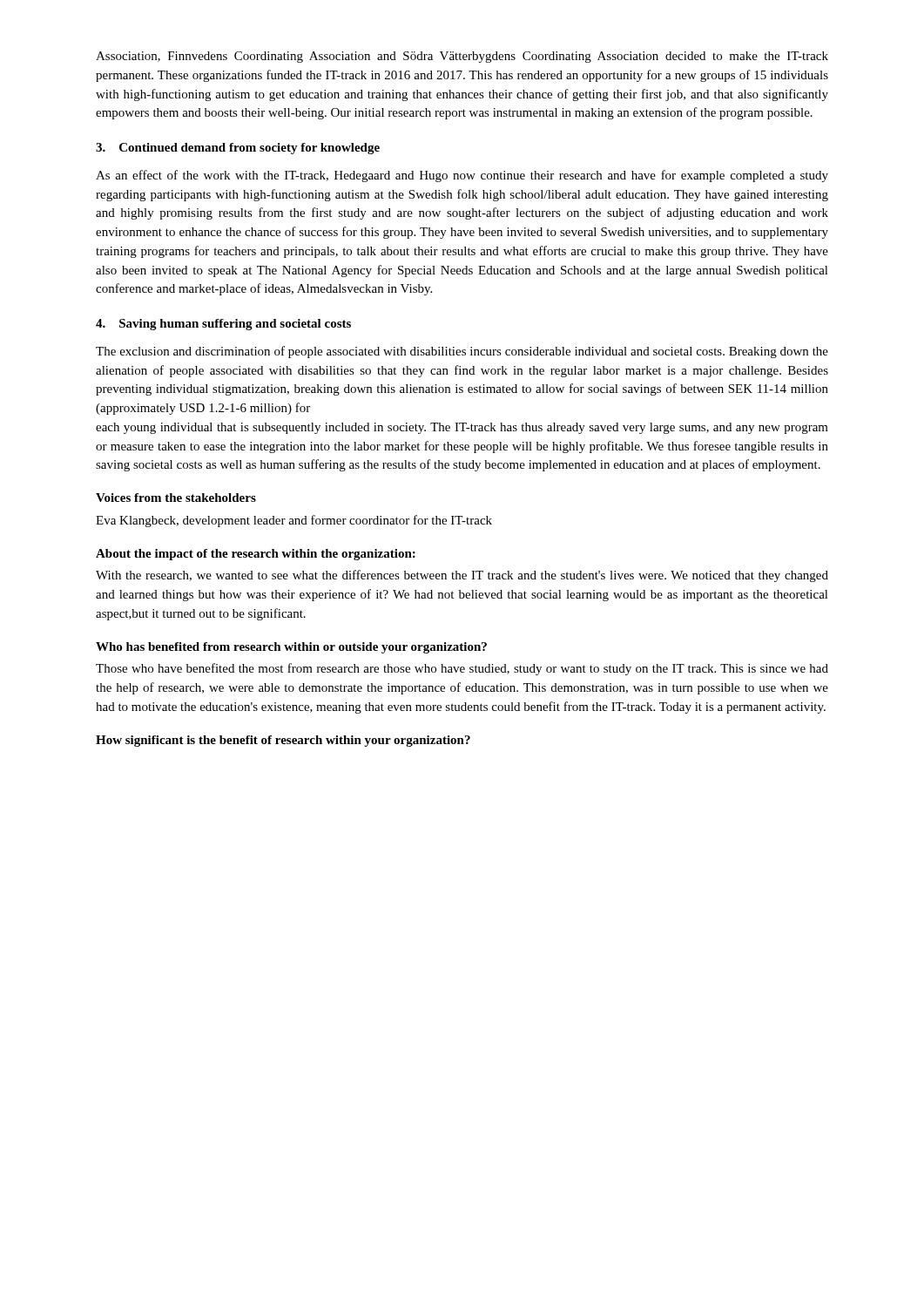This screenshot has width=924, height=1307.
Task: Click the passage that begins "The exclusion and discrimination of people associated with"
Action: coord(462,352)
